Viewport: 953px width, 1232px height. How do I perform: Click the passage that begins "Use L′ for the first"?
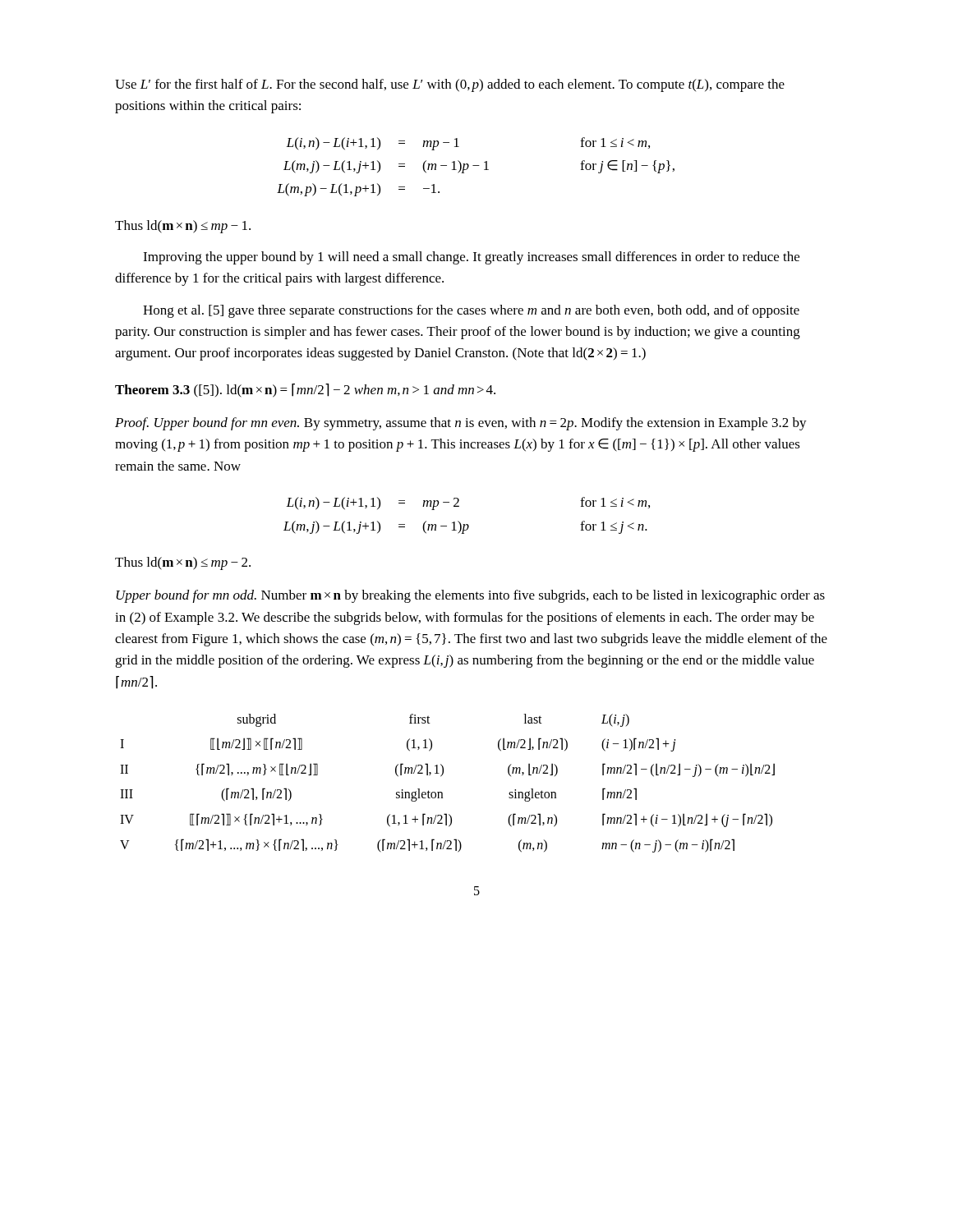(476, 96)
